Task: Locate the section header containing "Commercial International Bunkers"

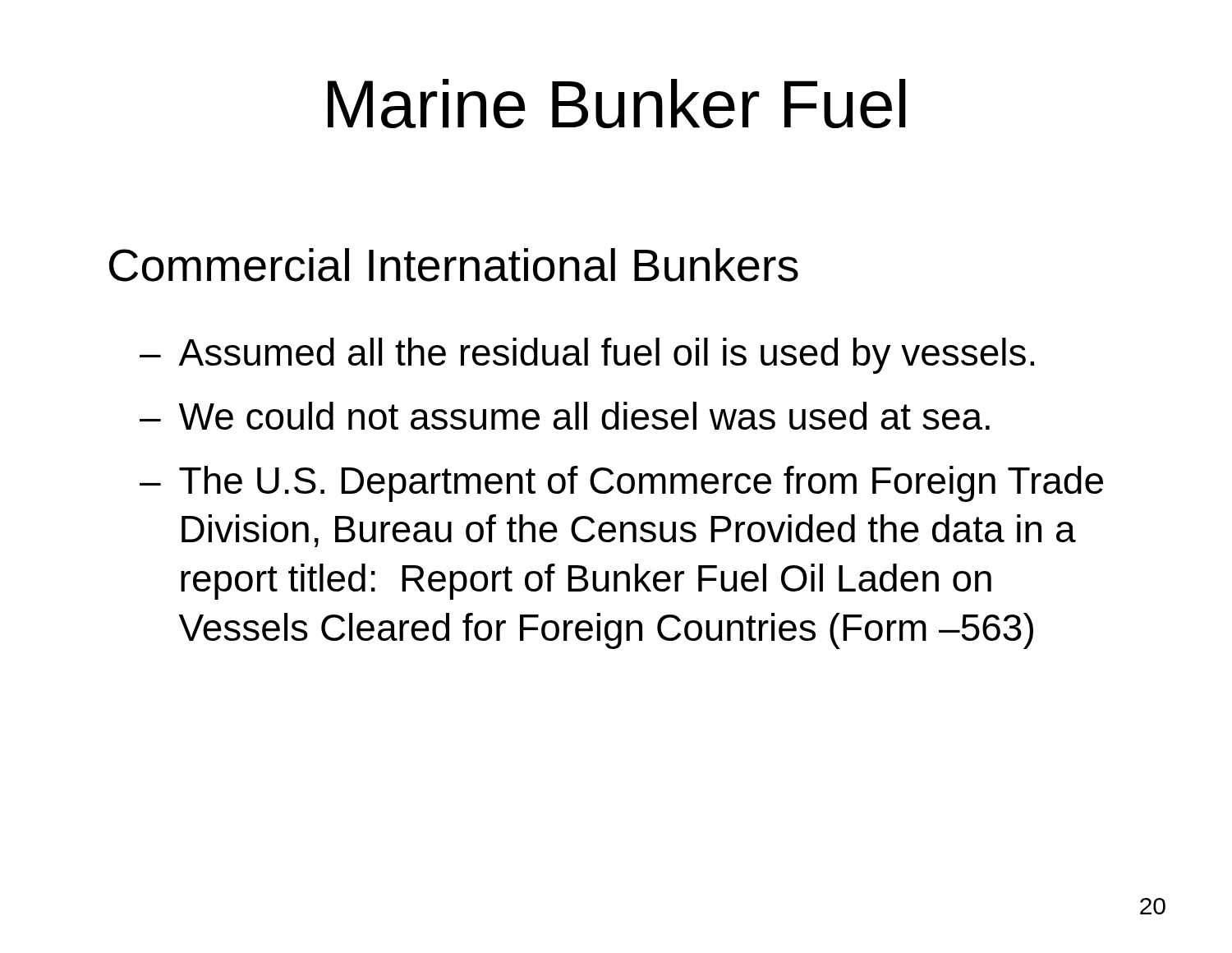Action: [x=453, y=265]
